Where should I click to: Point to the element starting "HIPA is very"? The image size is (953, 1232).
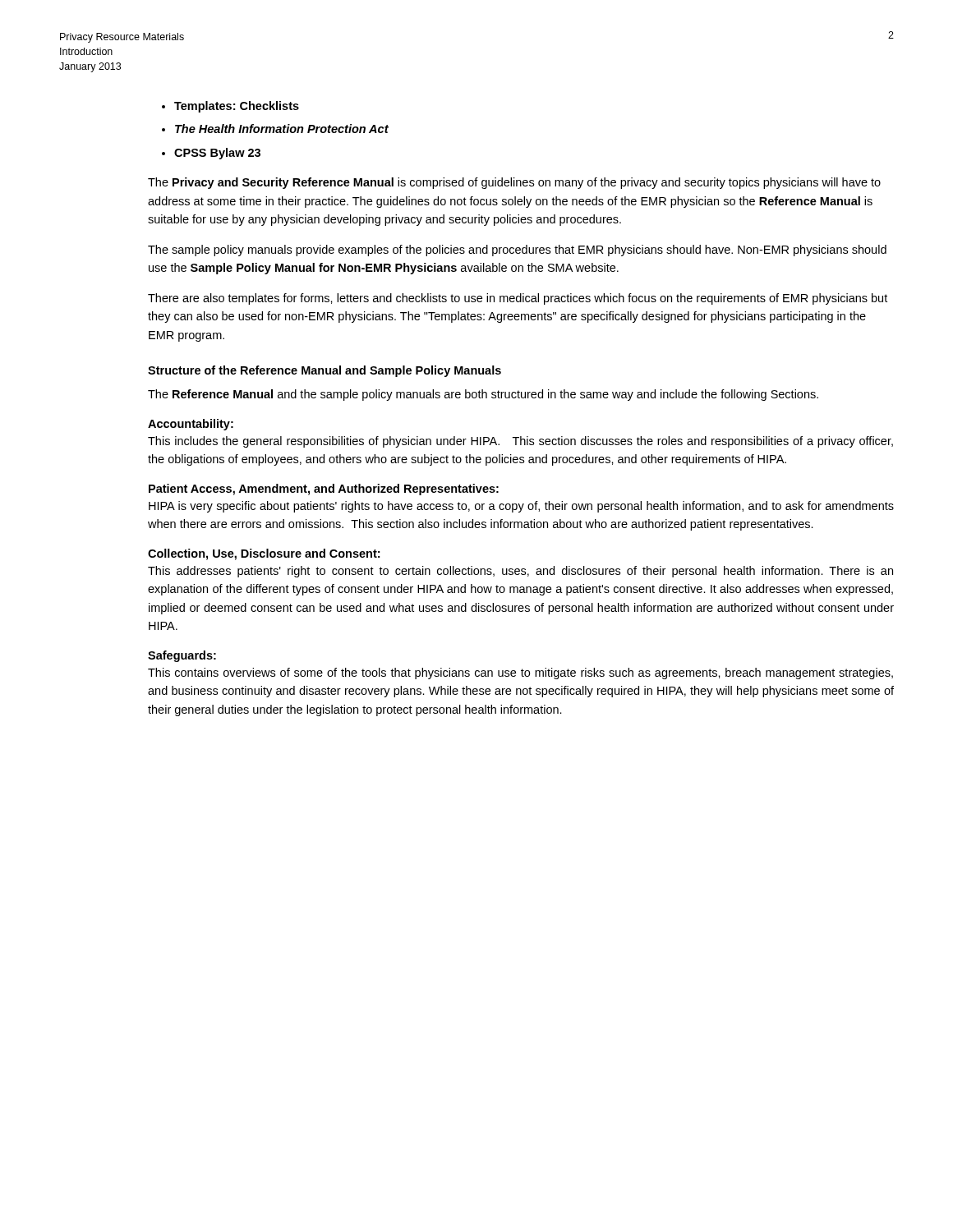point(521,515)
